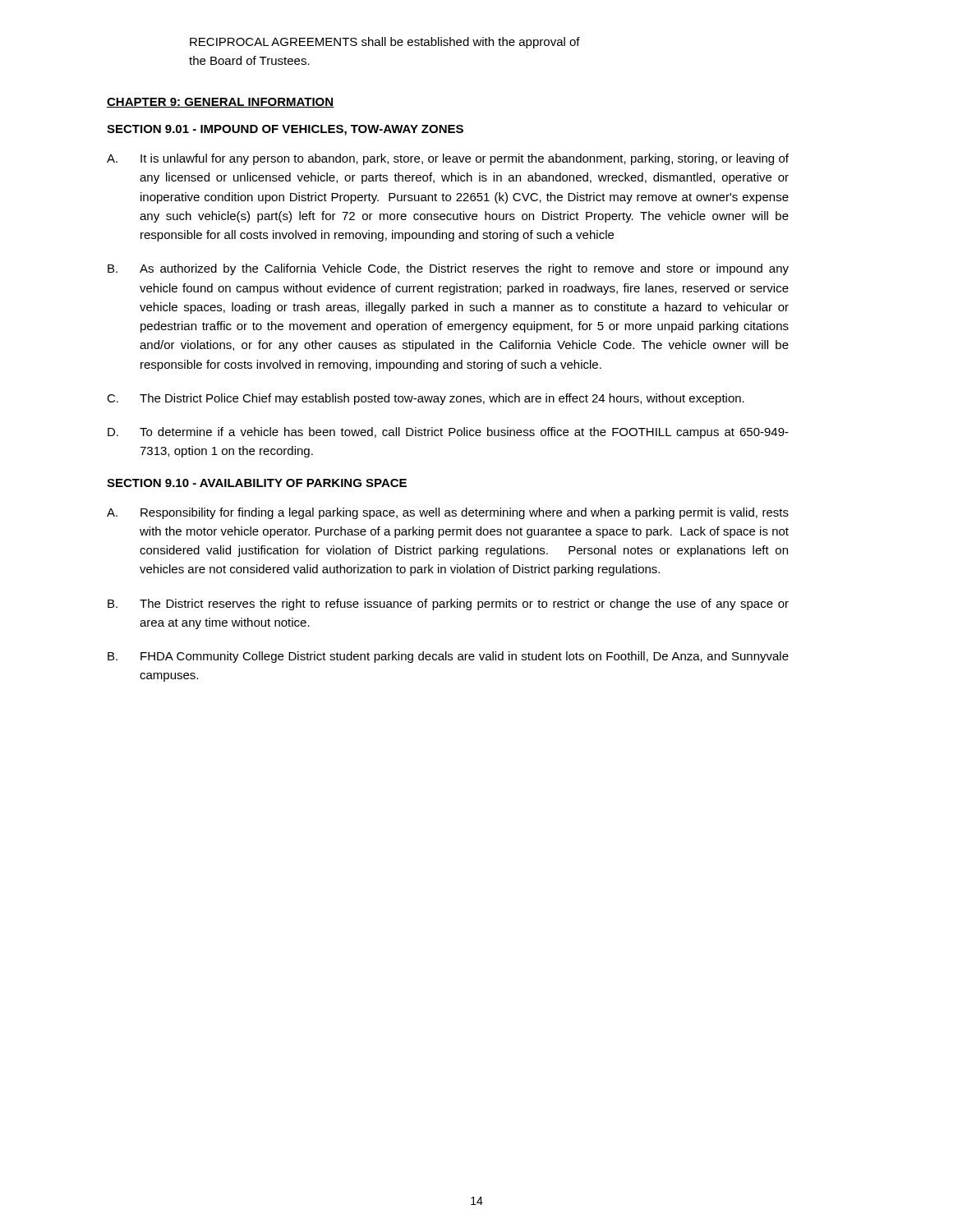Viewport: 953px width, 1232px height.
Task: Click the passage that begins "D. To determine if a vehicle has"
Action: [448, 441]
